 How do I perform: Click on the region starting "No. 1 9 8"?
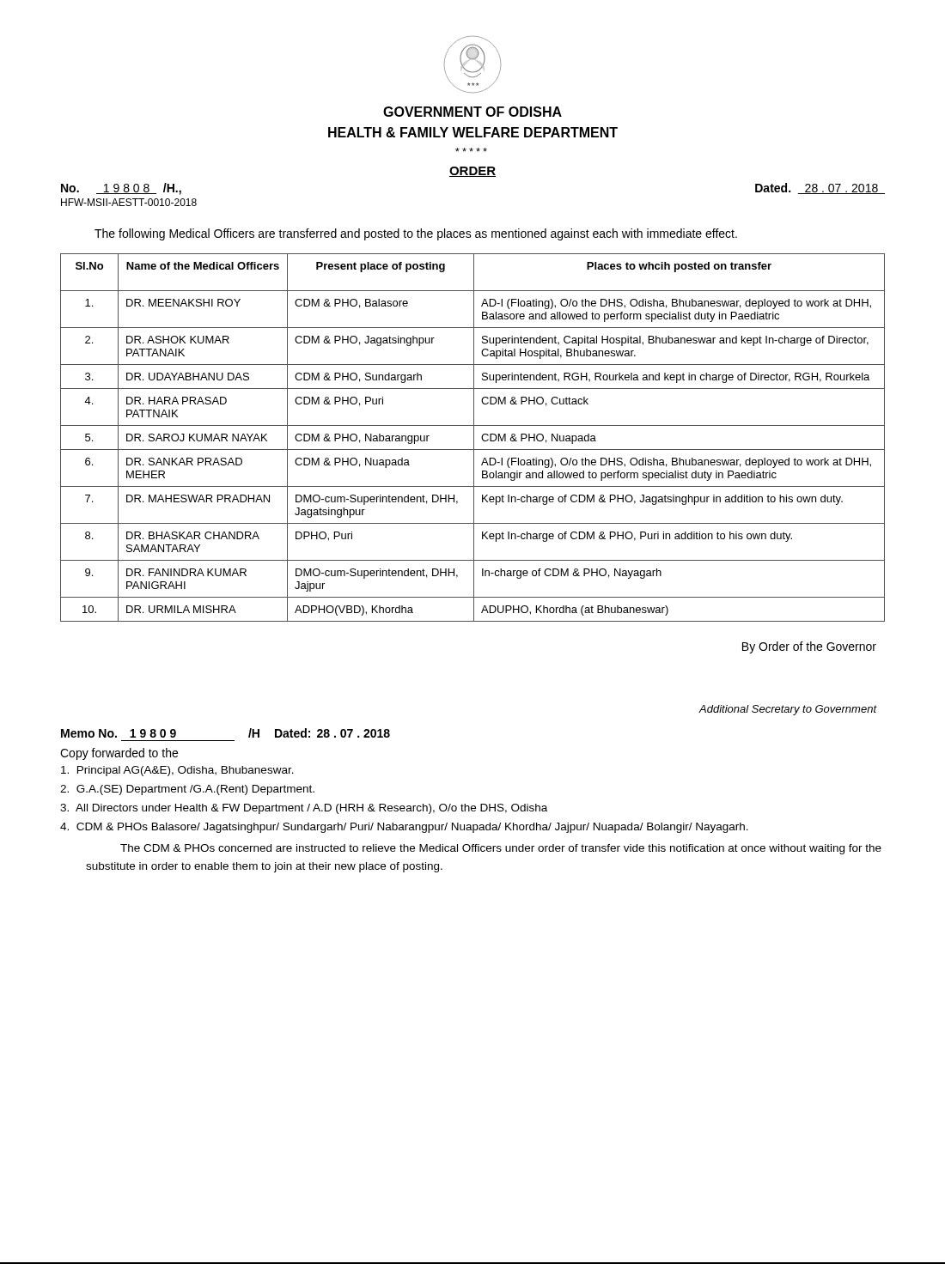pyautogui.click(x=128, y=195)
